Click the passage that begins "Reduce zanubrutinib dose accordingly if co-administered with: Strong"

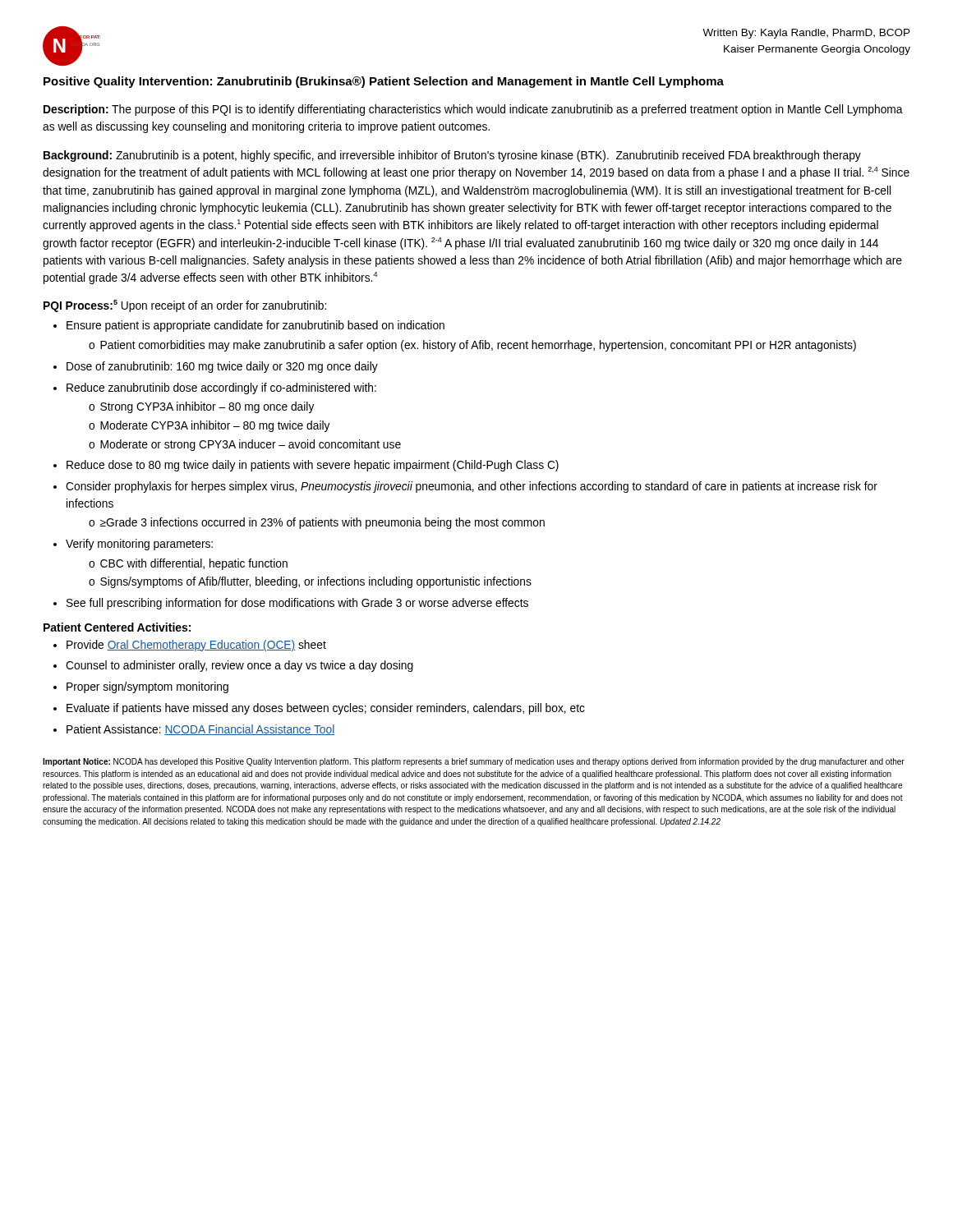coord(221,388)
